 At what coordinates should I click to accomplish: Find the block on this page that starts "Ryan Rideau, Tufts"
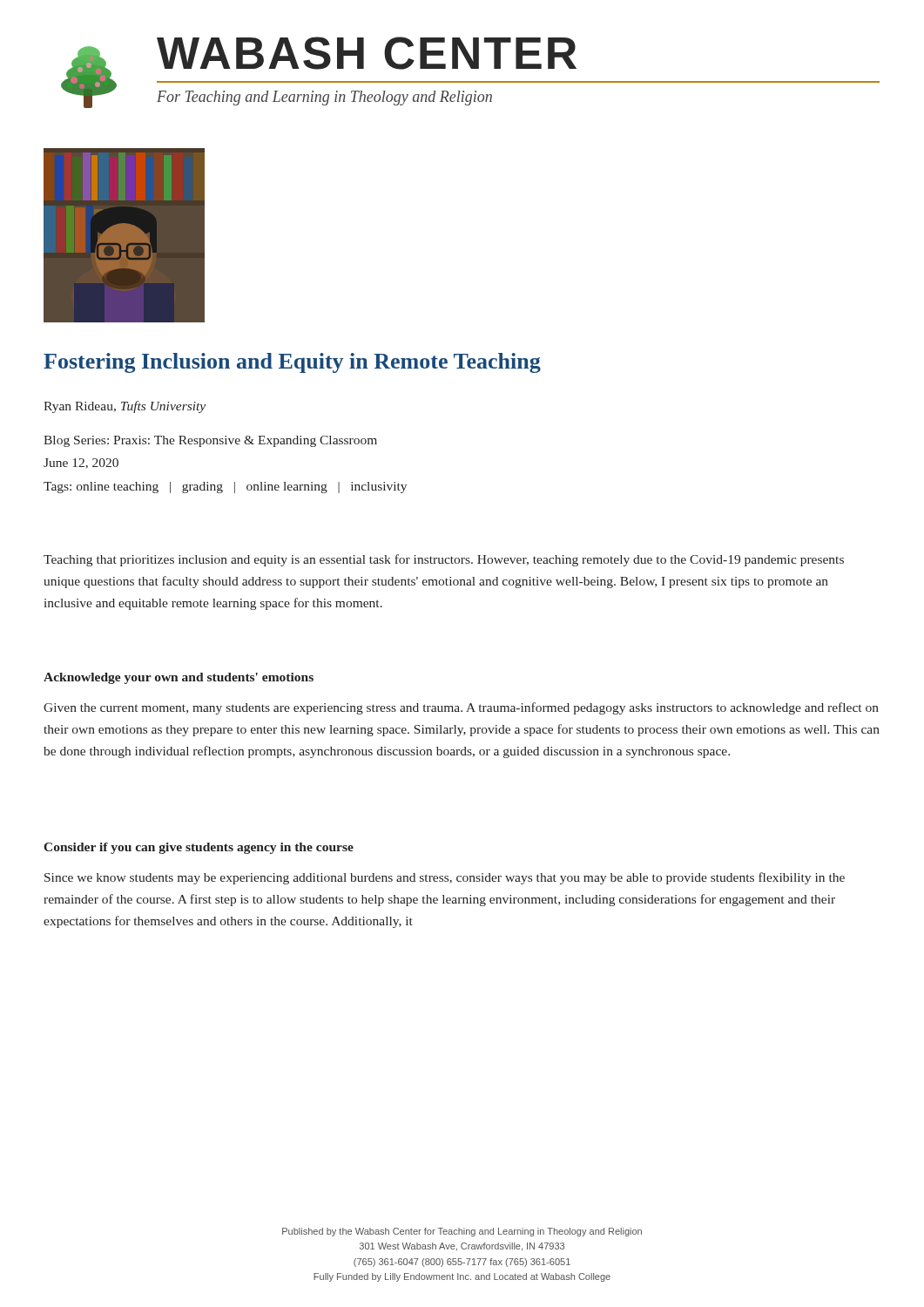(x=125, y=406)
